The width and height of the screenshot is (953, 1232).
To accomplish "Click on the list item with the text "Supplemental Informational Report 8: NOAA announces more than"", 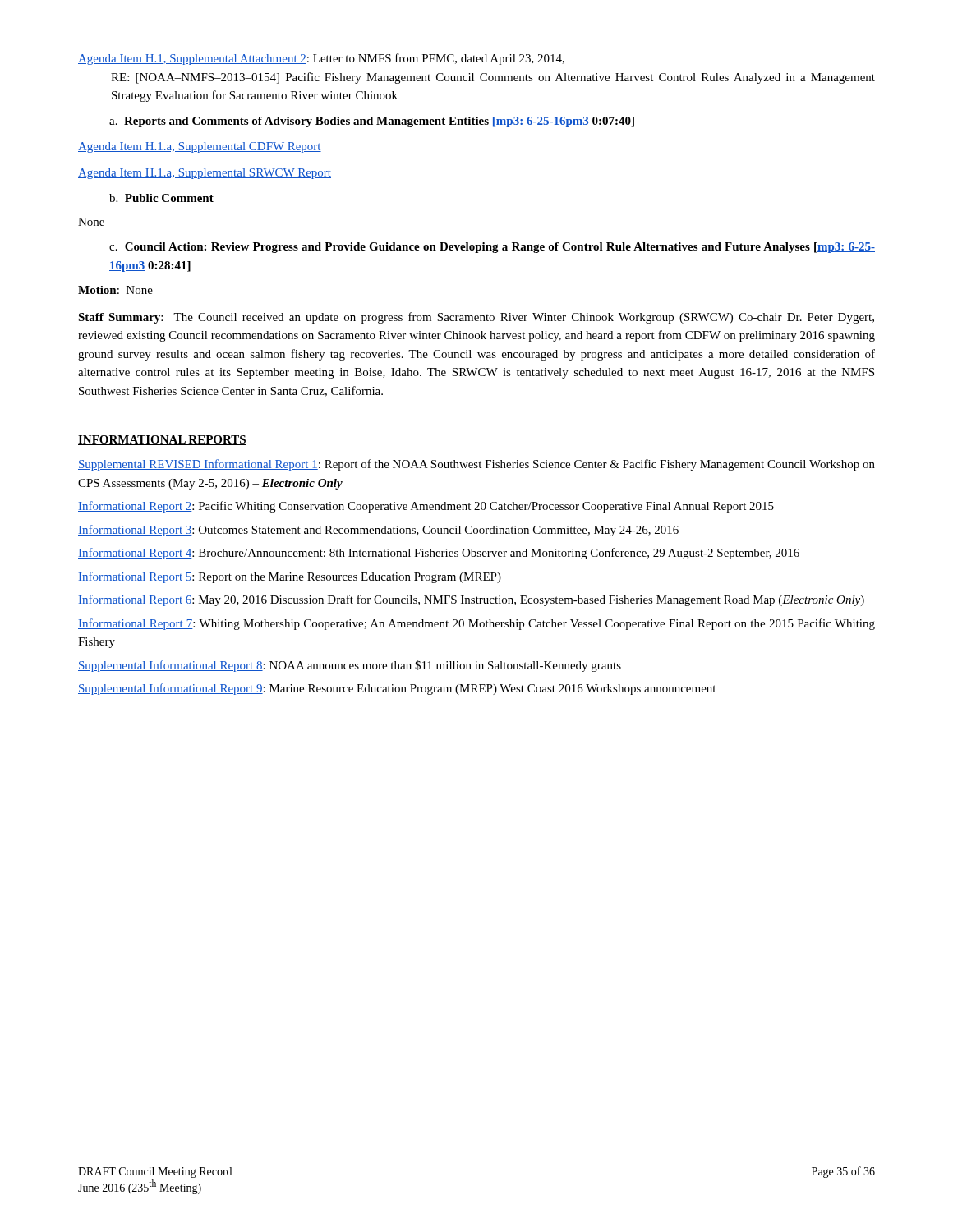I will 350,665.
